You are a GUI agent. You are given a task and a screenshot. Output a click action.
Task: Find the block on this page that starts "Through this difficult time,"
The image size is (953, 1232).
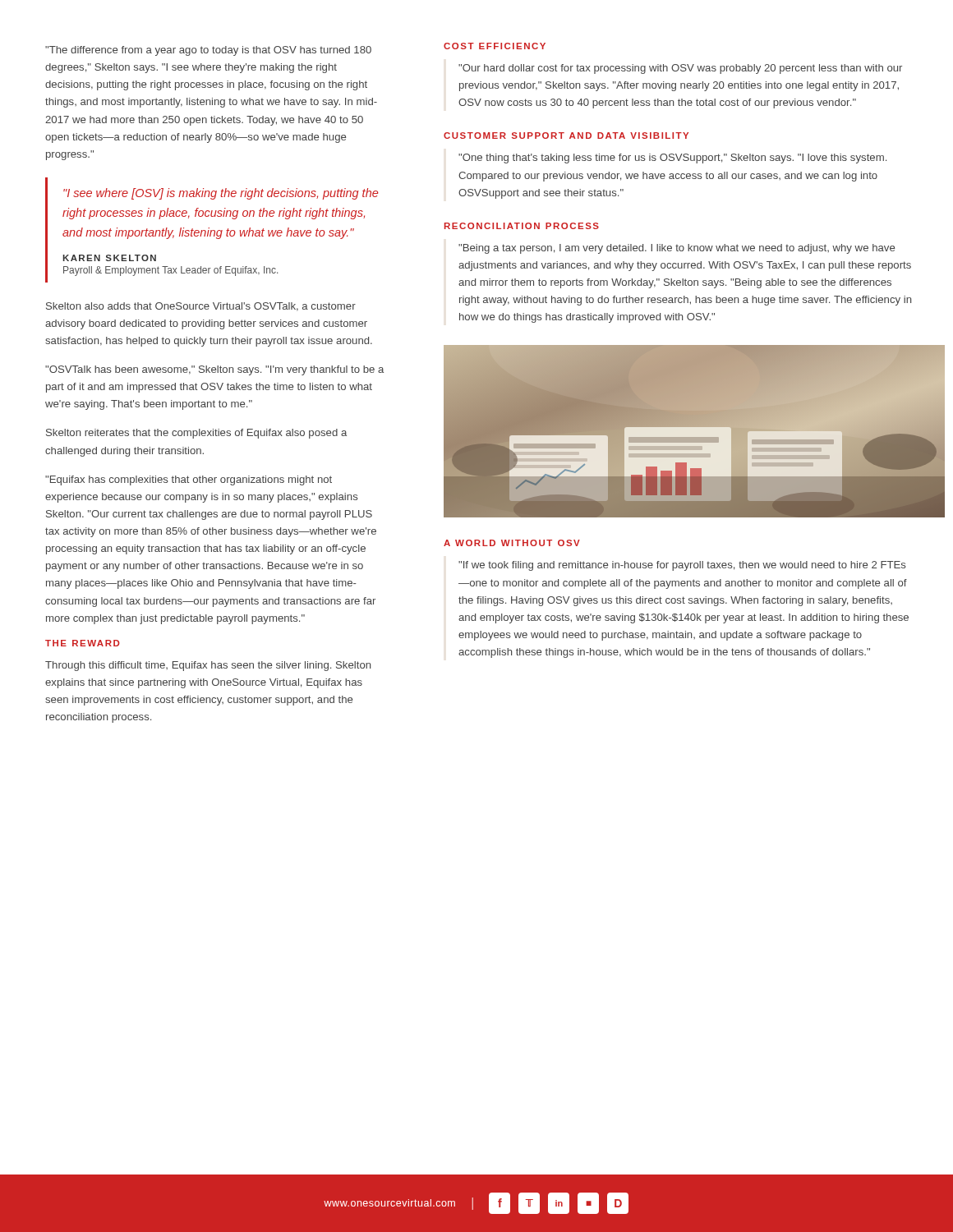[x=208, y=691]
